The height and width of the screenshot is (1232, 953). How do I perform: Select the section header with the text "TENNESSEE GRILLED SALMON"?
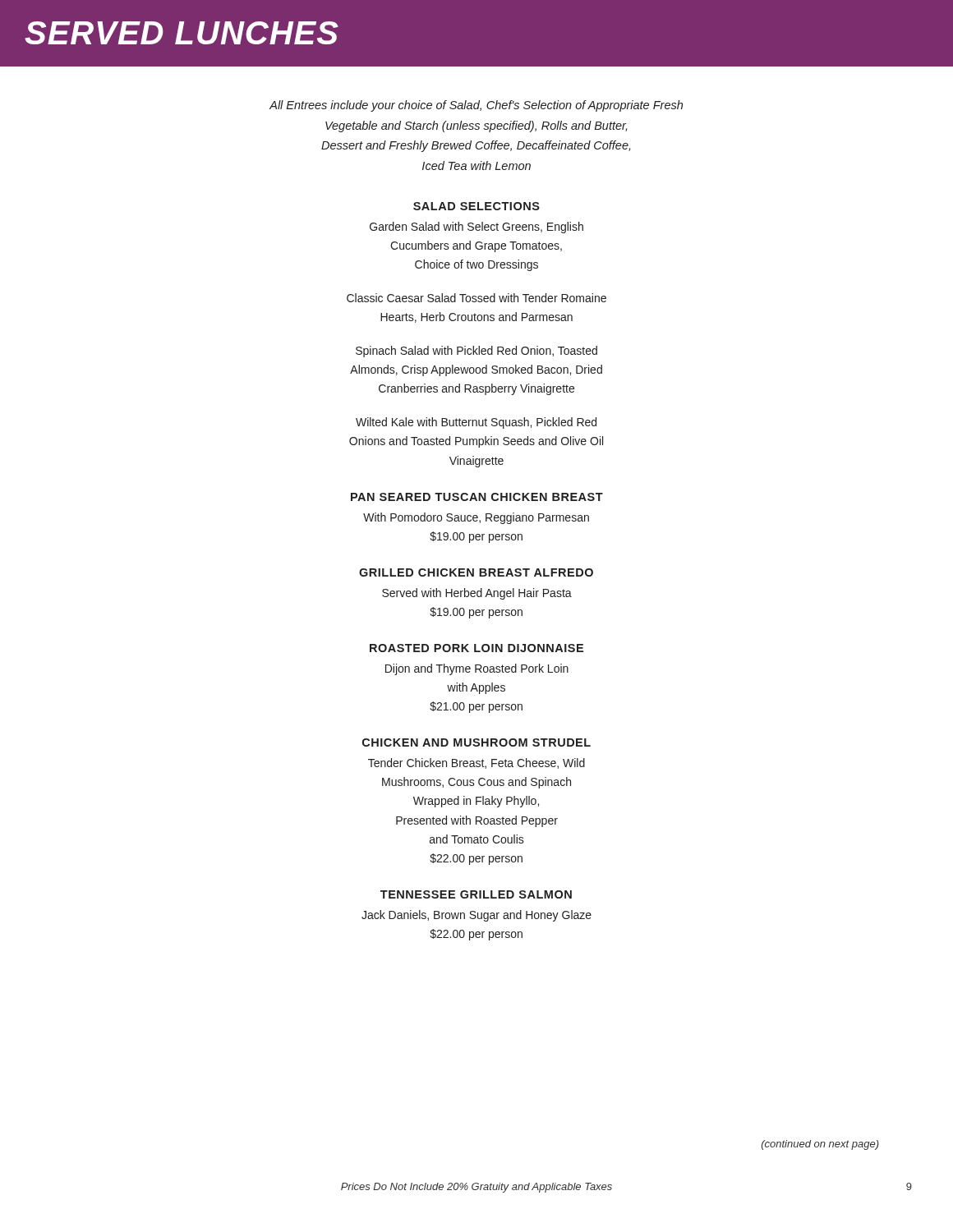pyautogui.click(x=476, y=894)
